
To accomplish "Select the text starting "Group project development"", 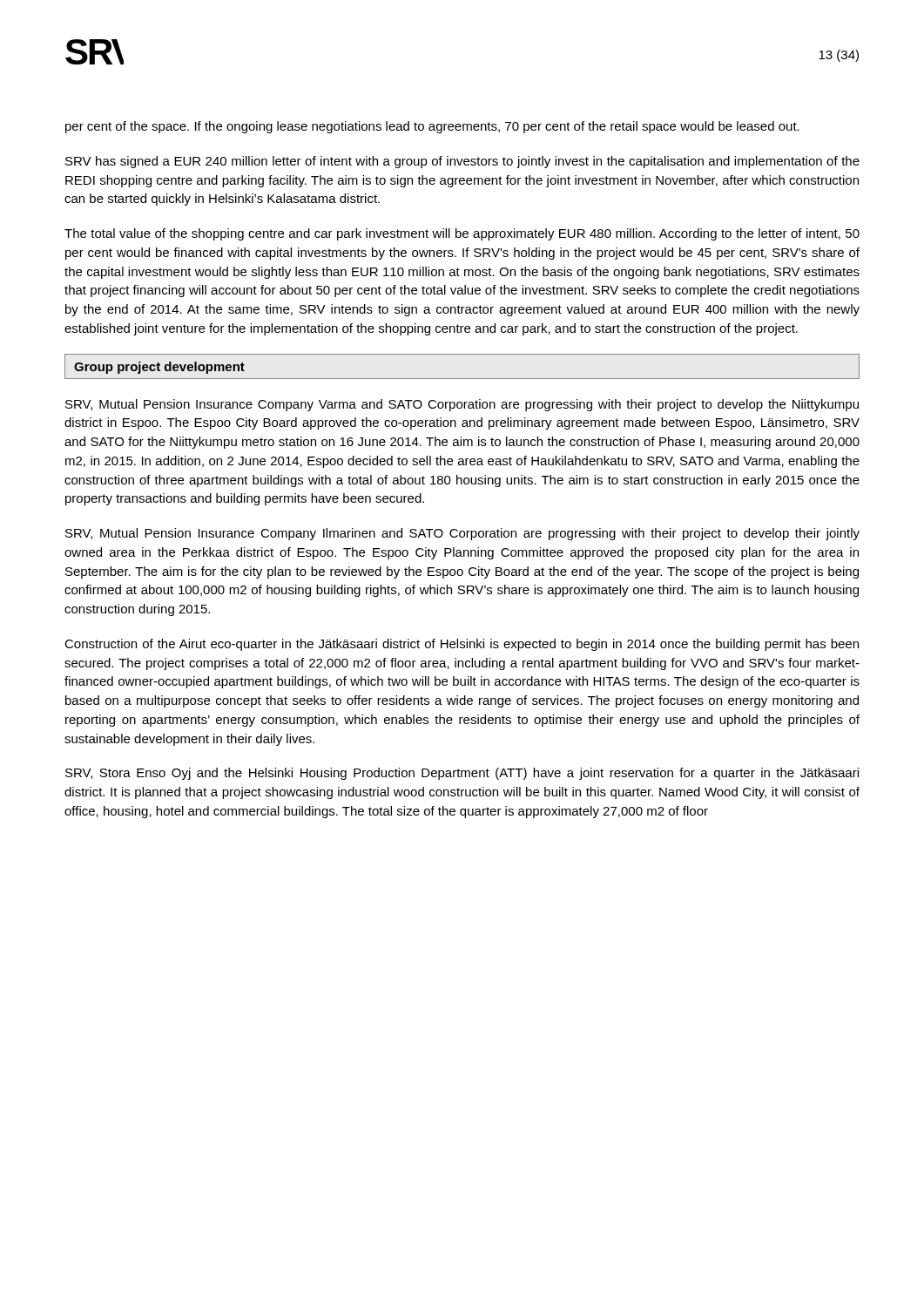I will point(159,366).
